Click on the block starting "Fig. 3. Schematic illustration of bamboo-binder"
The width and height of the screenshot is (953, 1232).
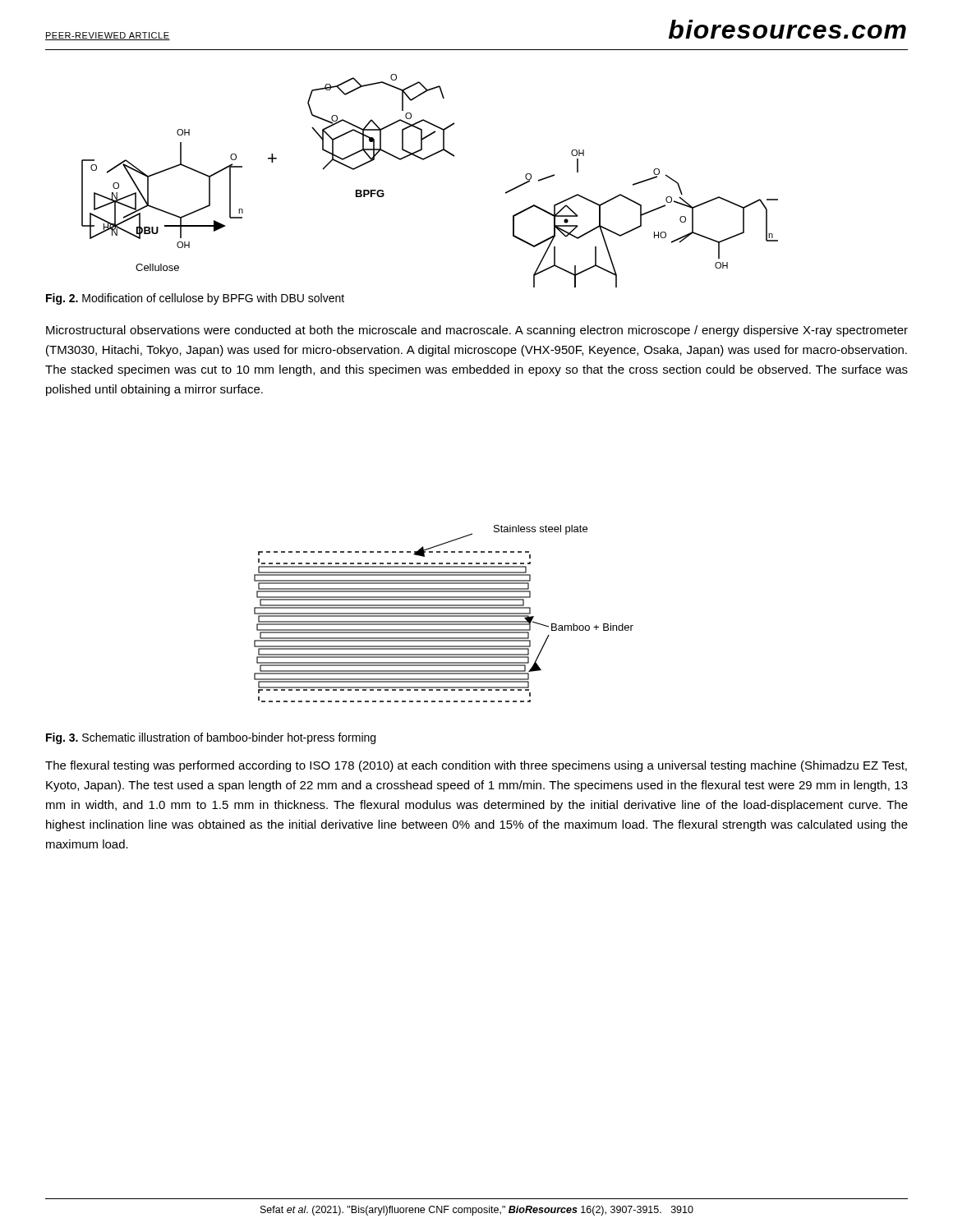(211, 738)
